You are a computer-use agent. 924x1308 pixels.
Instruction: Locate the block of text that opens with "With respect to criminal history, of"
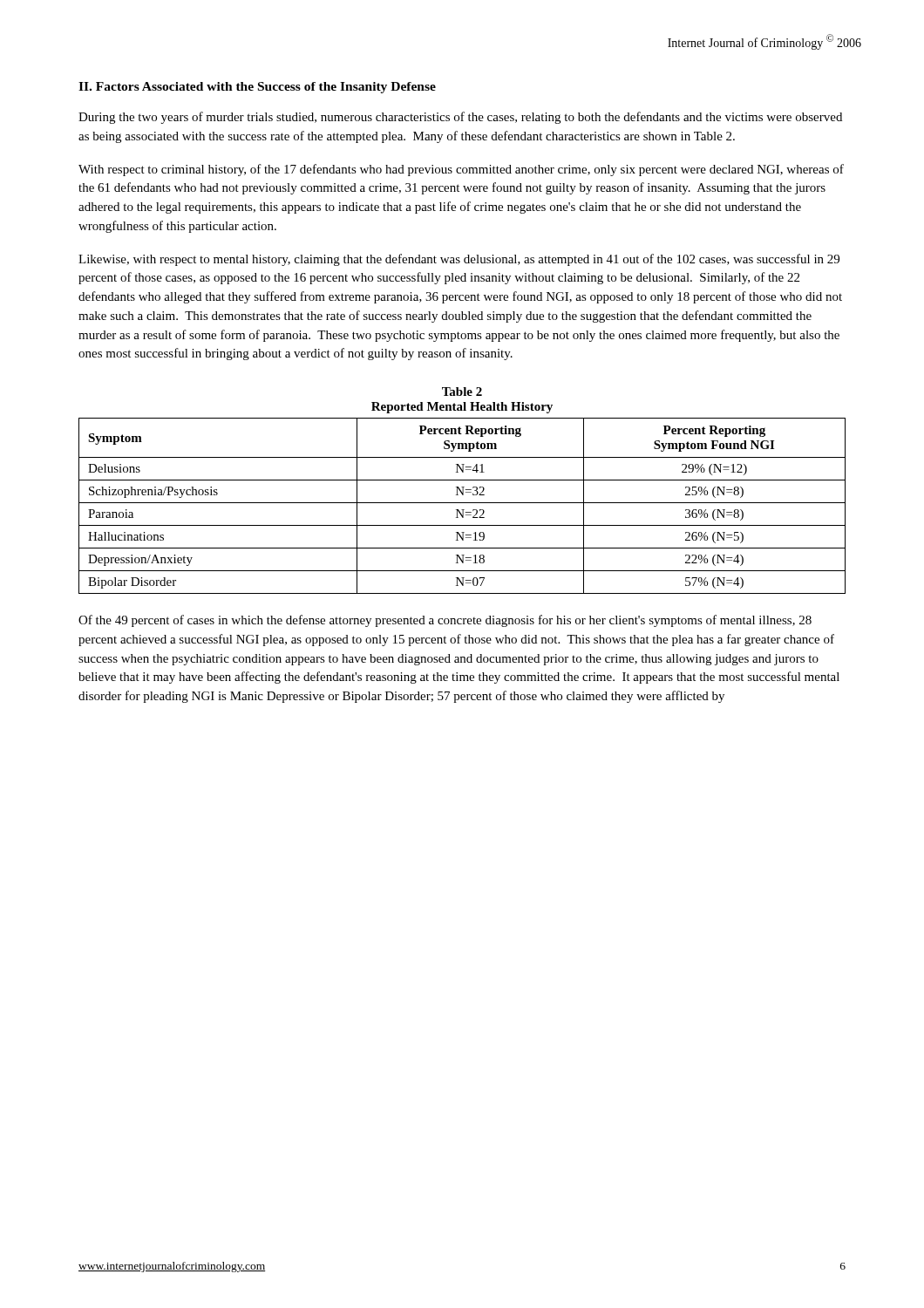pos(461,197)
